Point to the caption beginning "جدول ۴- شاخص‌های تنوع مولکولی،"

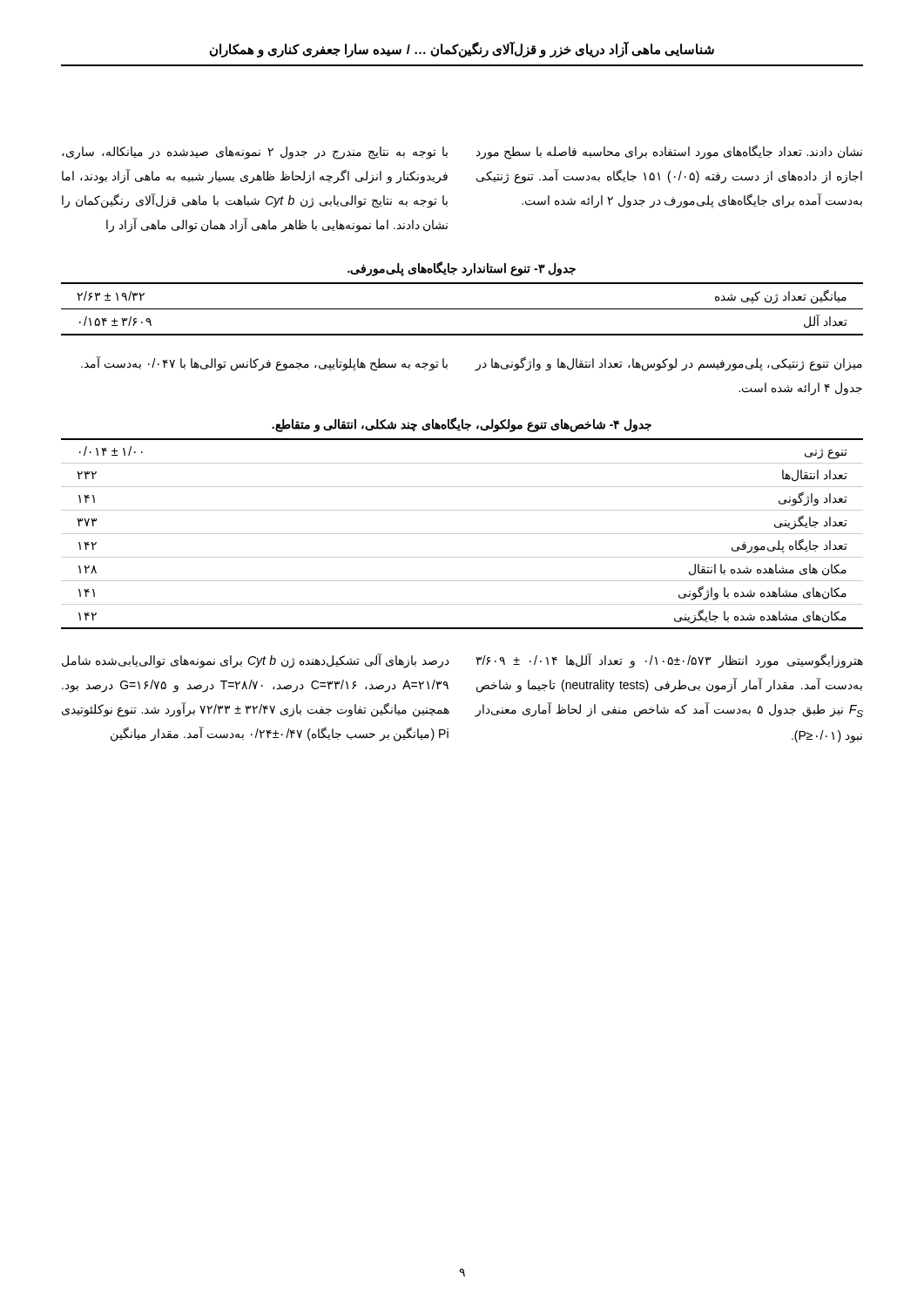point(462,424)
